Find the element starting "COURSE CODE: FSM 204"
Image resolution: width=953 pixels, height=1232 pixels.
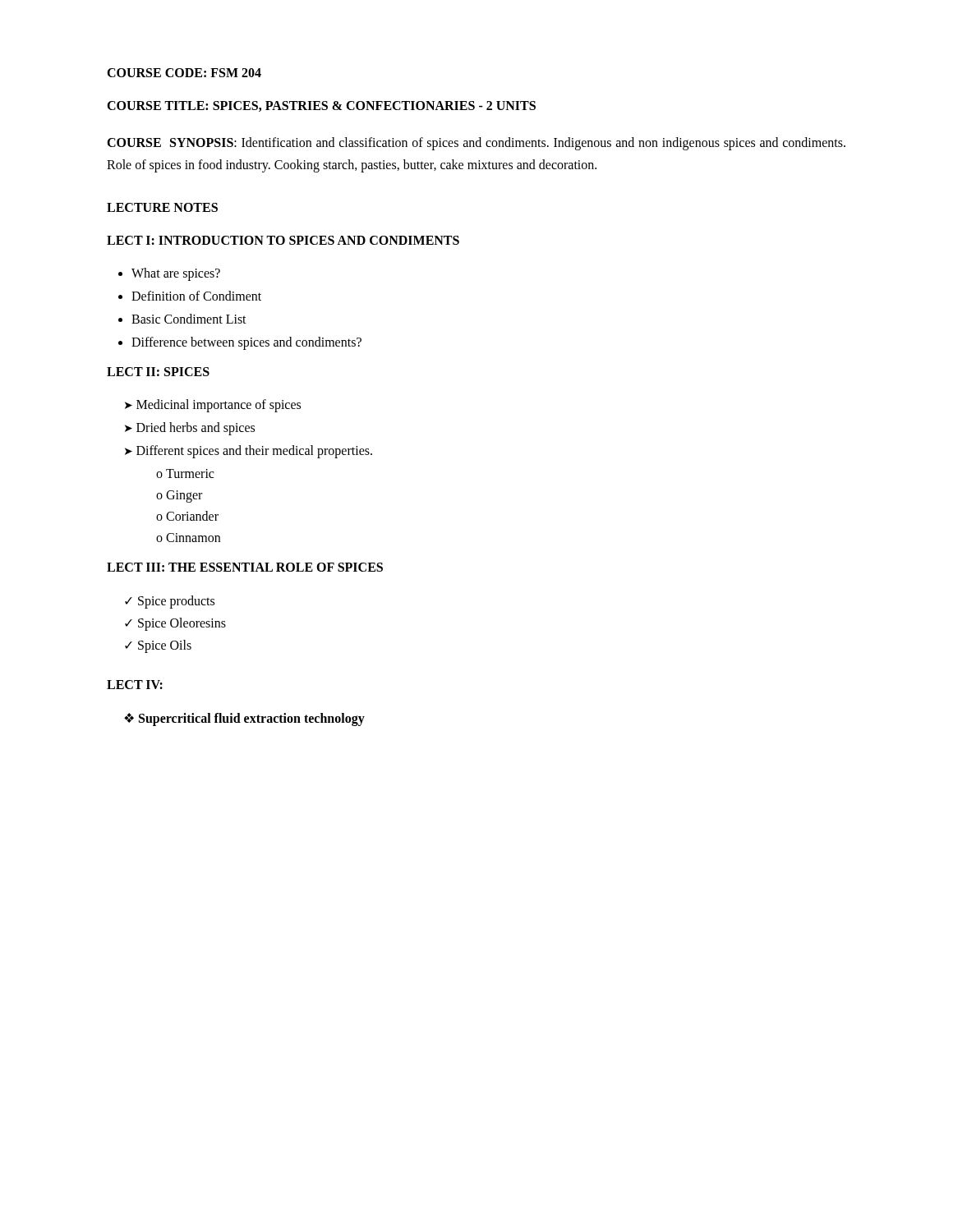[x=184, y=73]
